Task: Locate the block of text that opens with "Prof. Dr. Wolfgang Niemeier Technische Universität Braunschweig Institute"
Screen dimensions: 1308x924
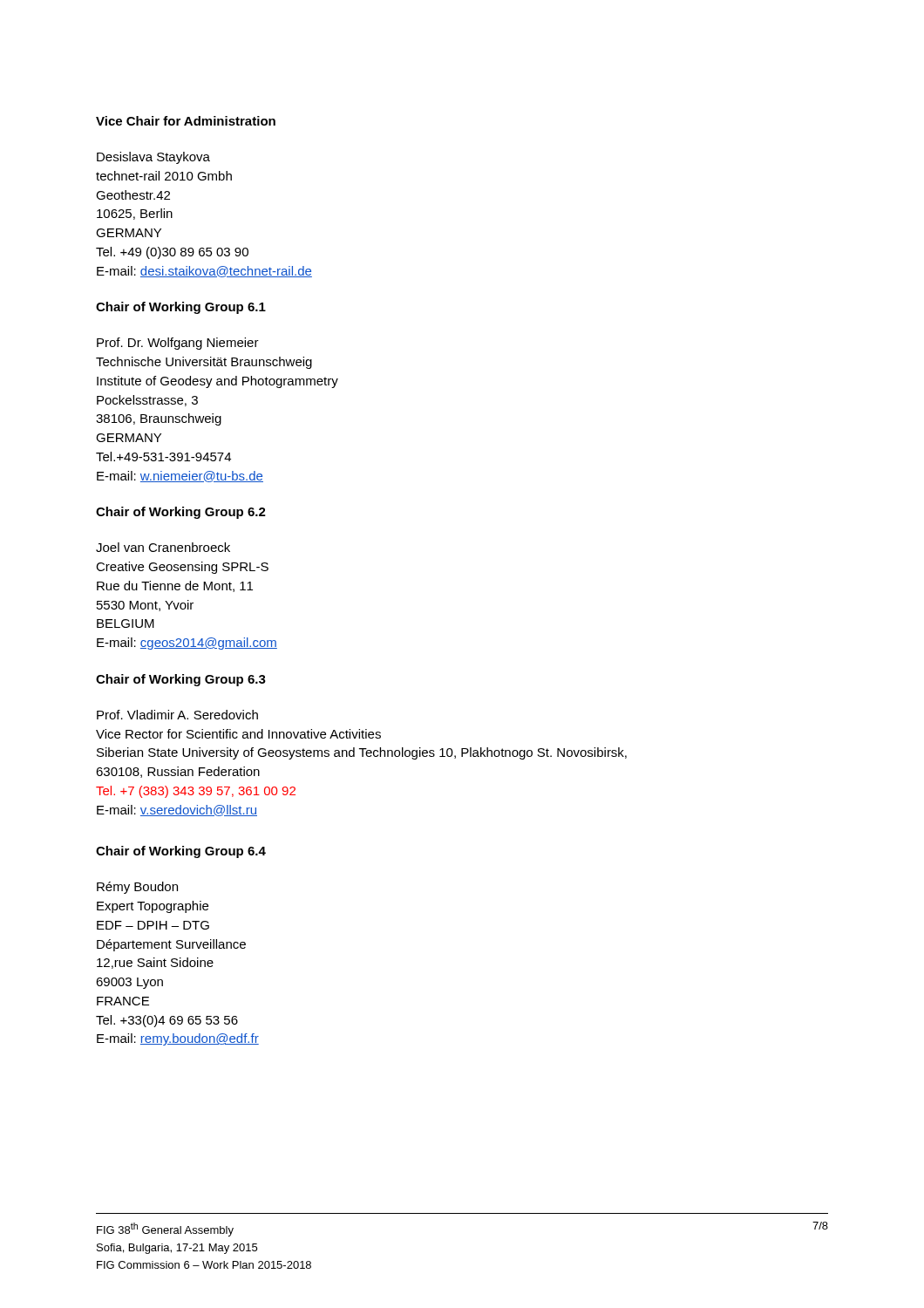Action: 178,344
